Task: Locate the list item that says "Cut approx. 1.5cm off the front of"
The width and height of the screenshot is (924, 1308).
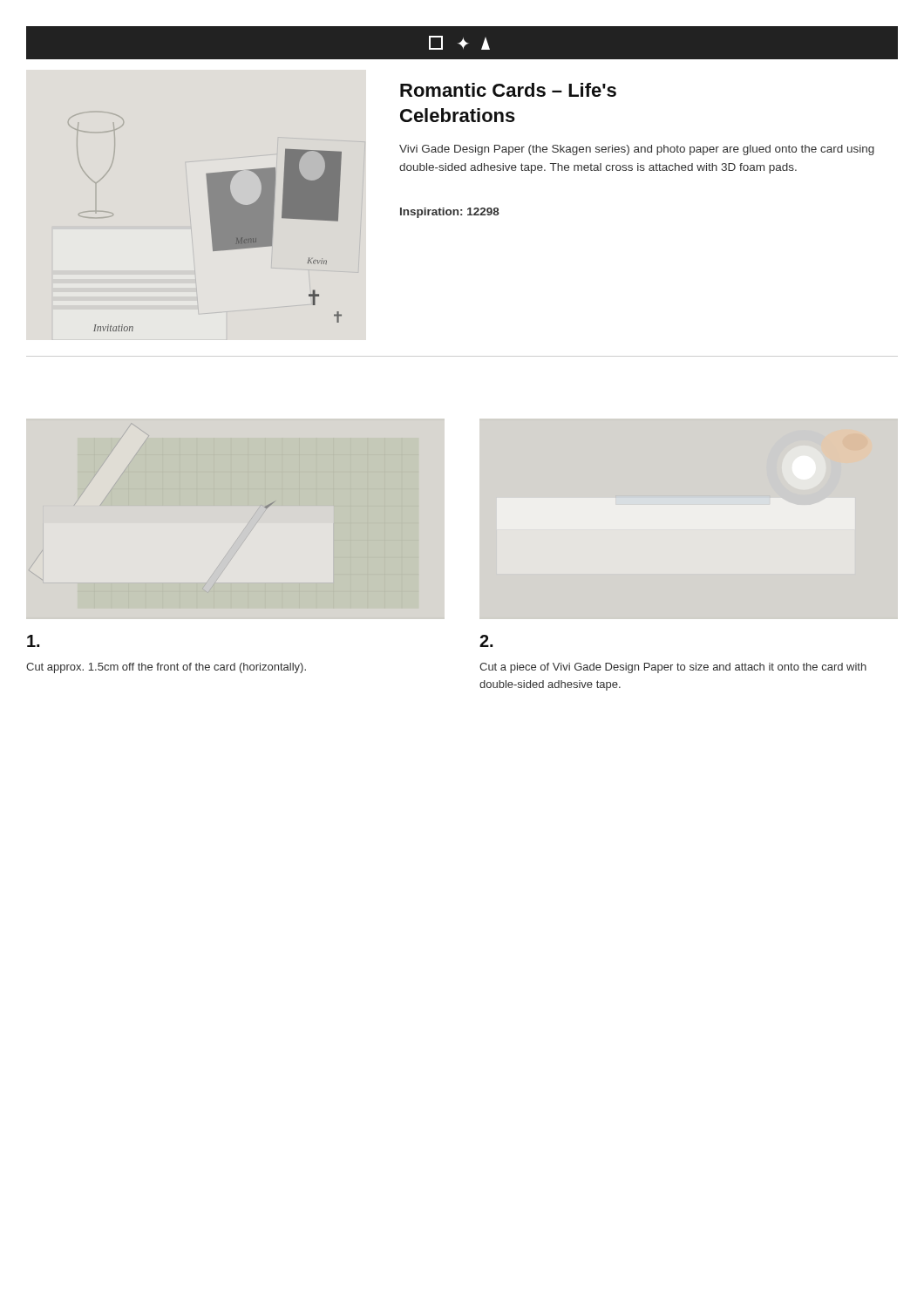Action: (235, 654)
